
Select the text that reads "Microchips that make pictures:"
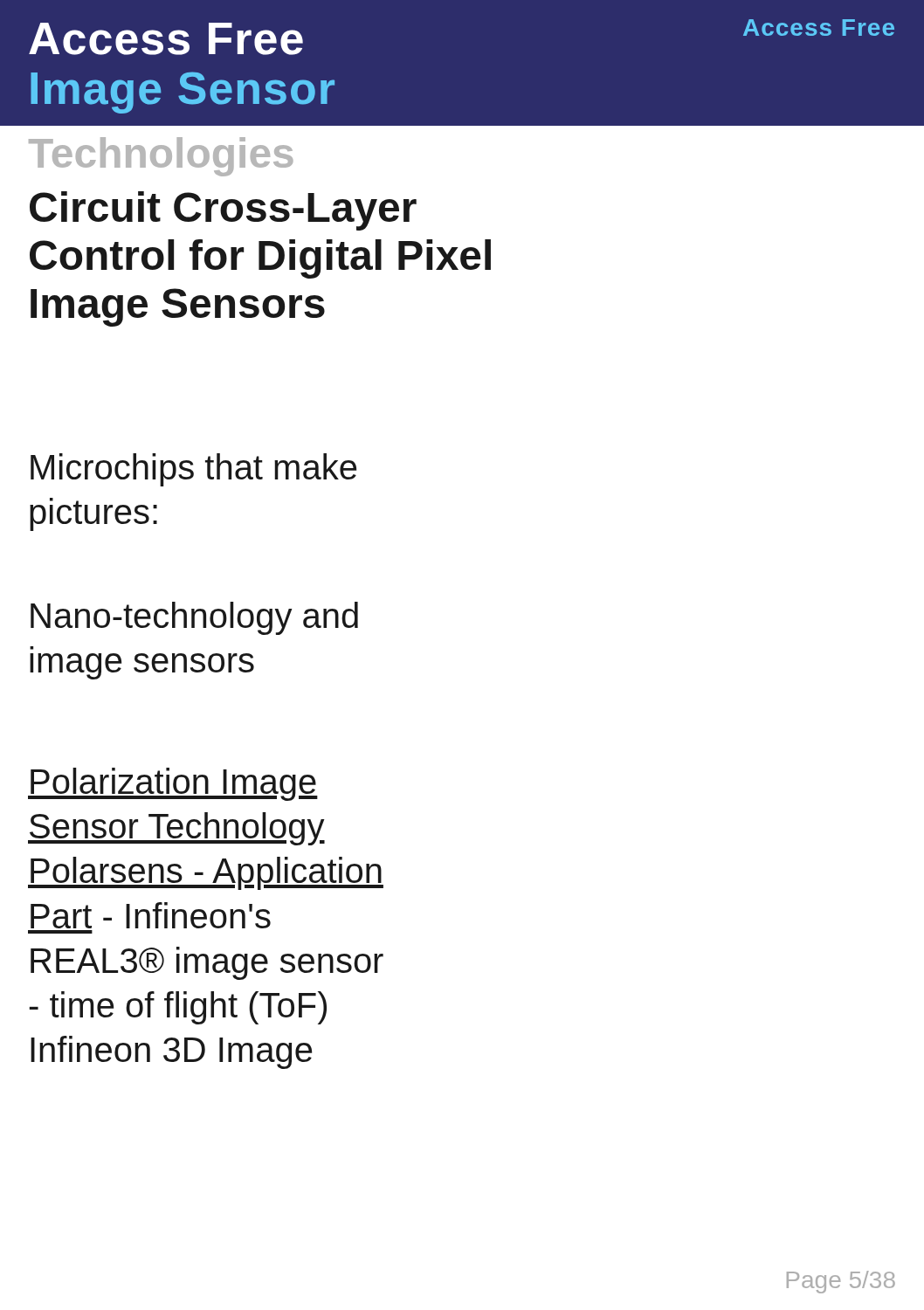(x=193, y=470)
